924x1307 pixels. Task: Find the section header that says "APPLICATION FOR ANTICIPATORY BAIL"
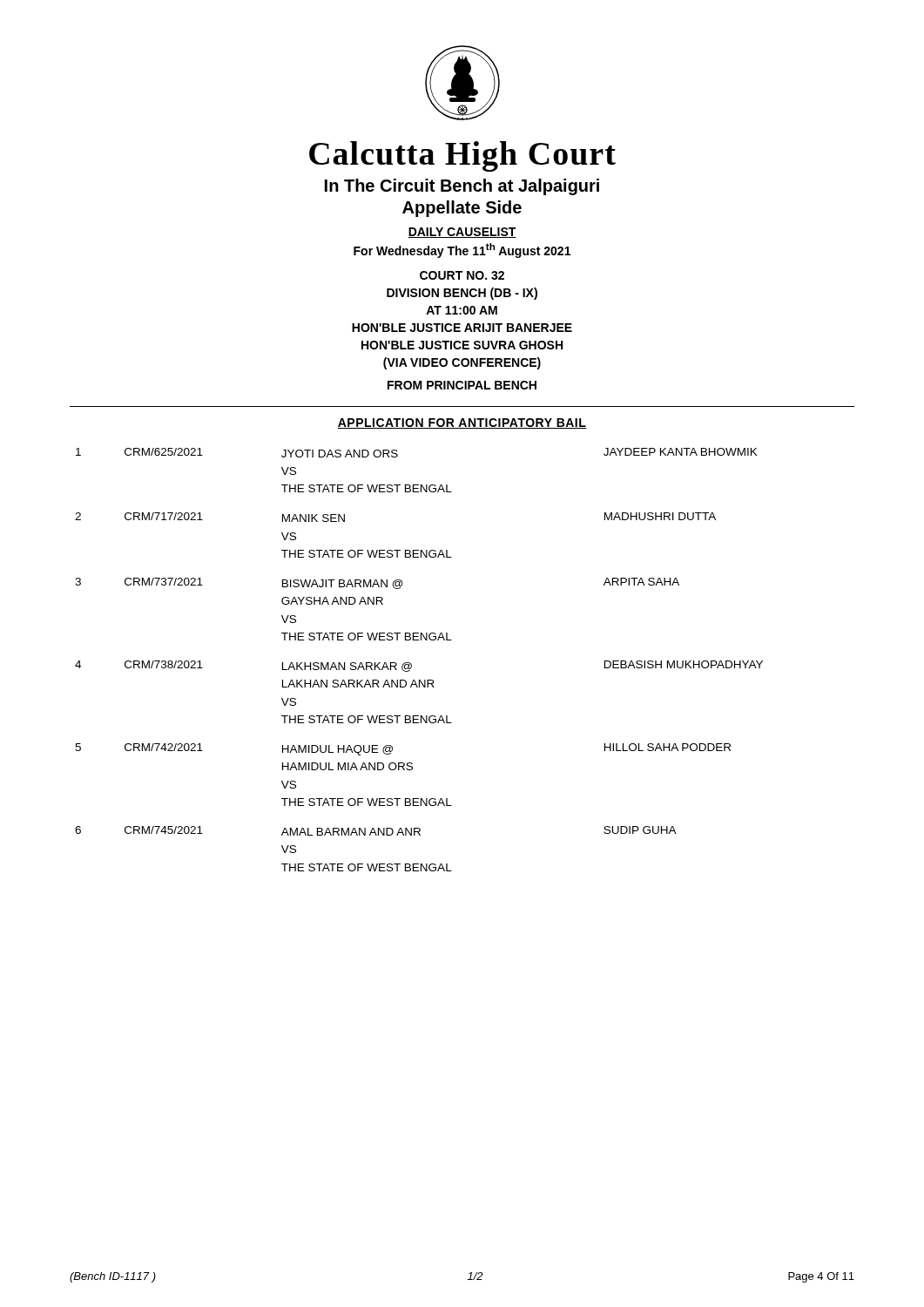[462, 422]
